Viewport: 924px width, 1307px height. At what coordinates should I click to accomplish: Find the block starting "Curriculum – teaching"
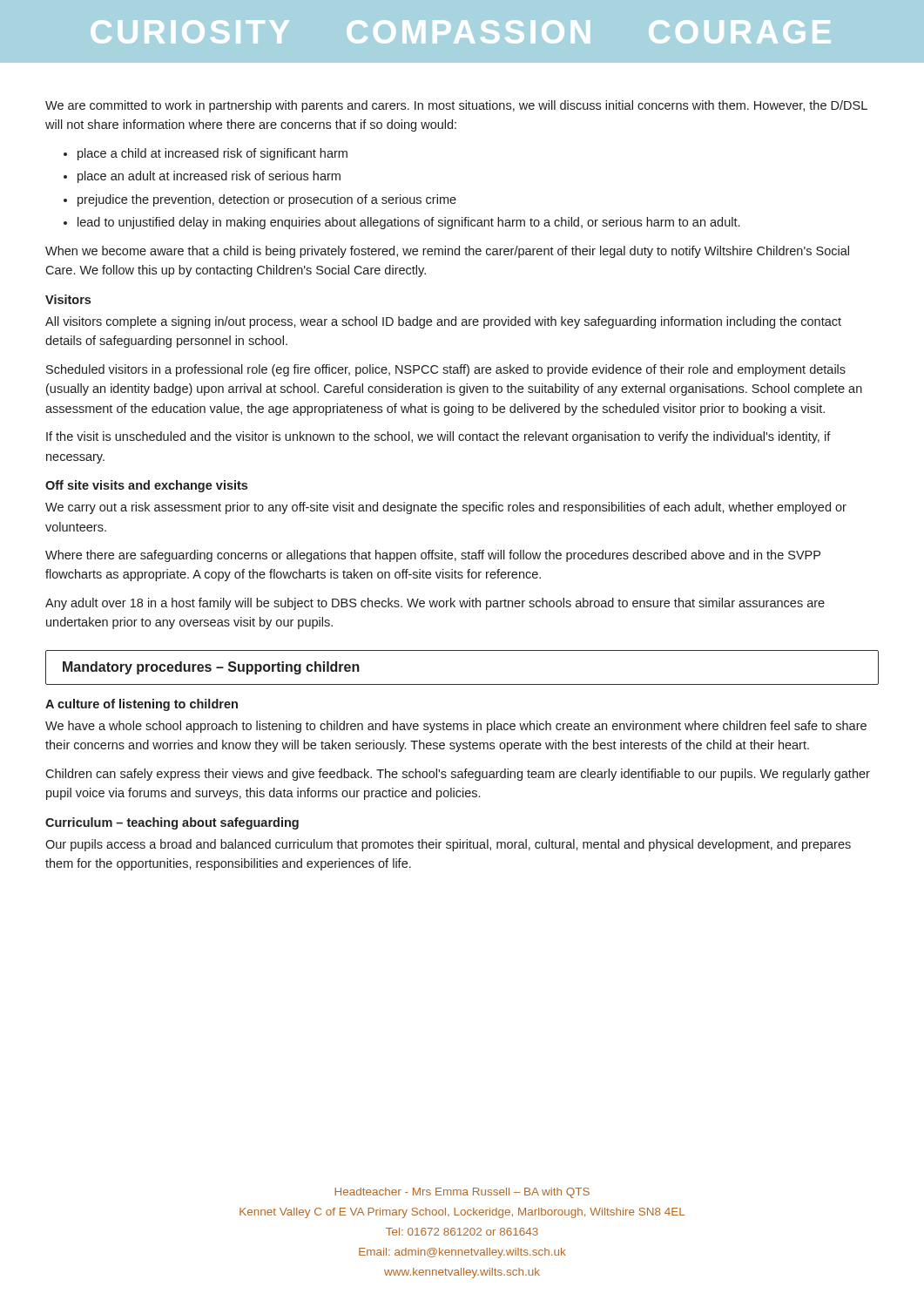tap(172, 822)
